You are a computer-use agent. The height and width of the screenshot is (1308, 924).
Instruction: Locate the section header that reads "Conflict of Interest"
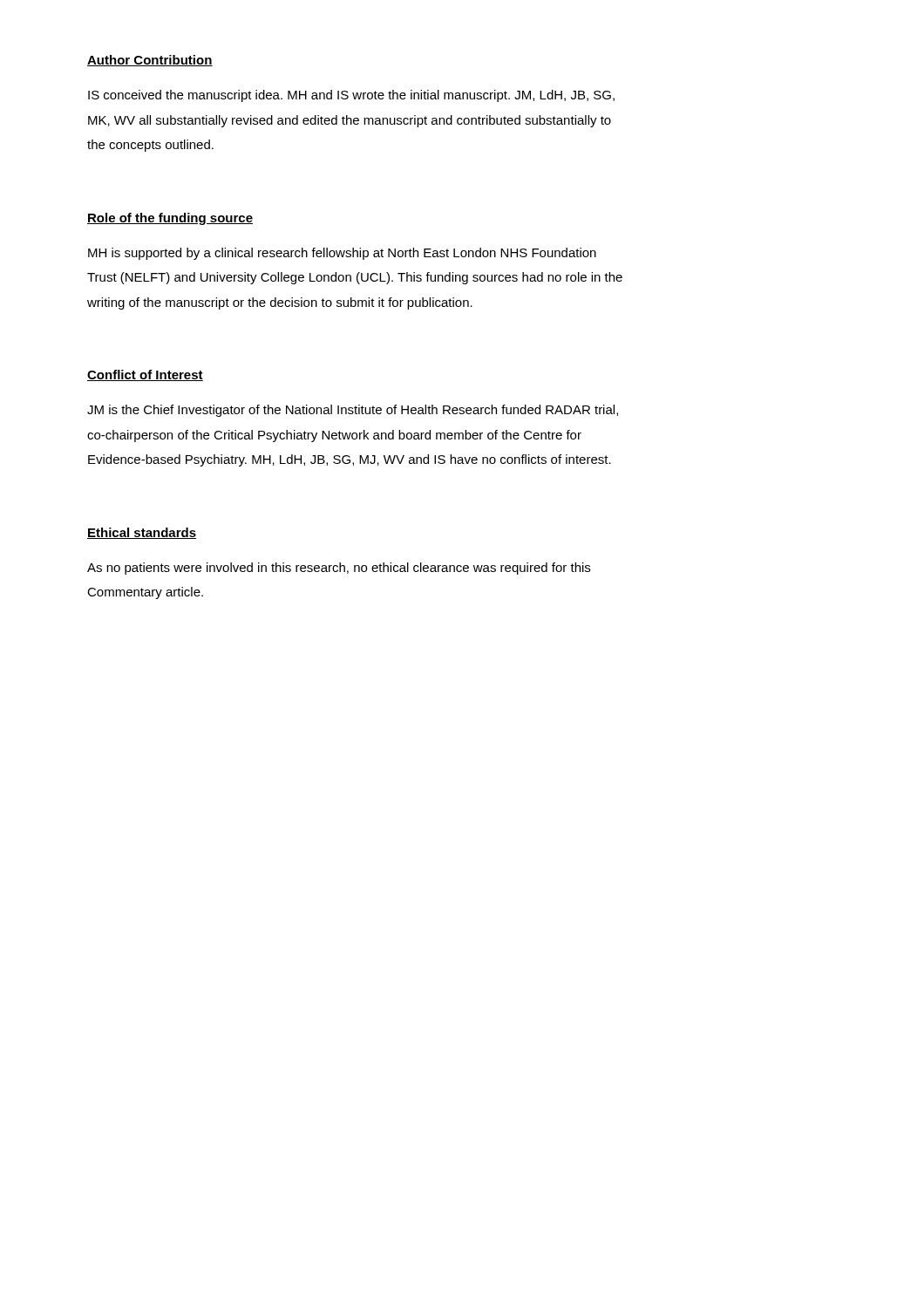[145, 375]
